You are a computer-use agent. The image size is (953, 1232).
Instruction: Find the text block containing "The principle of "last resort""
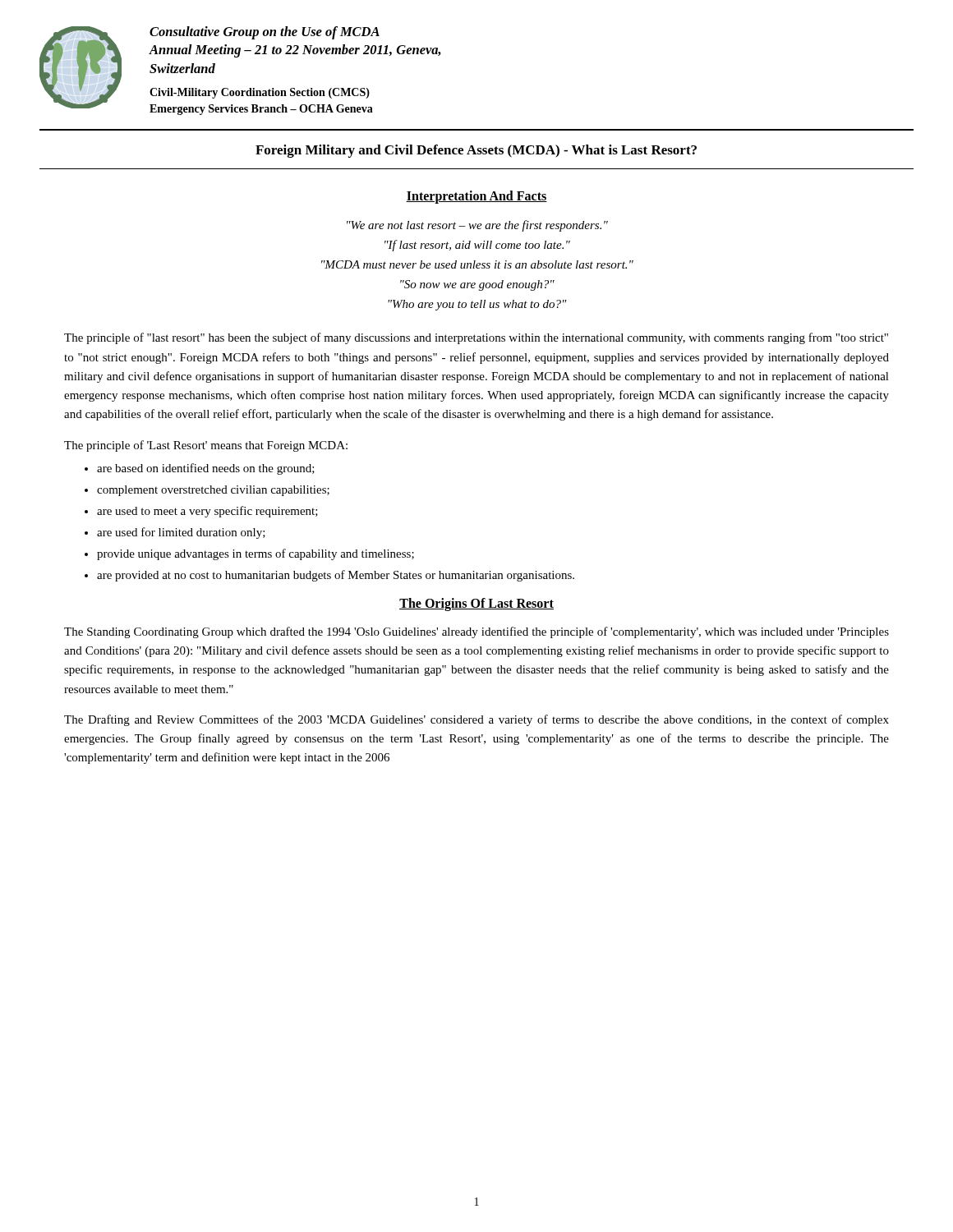point(476,376)
